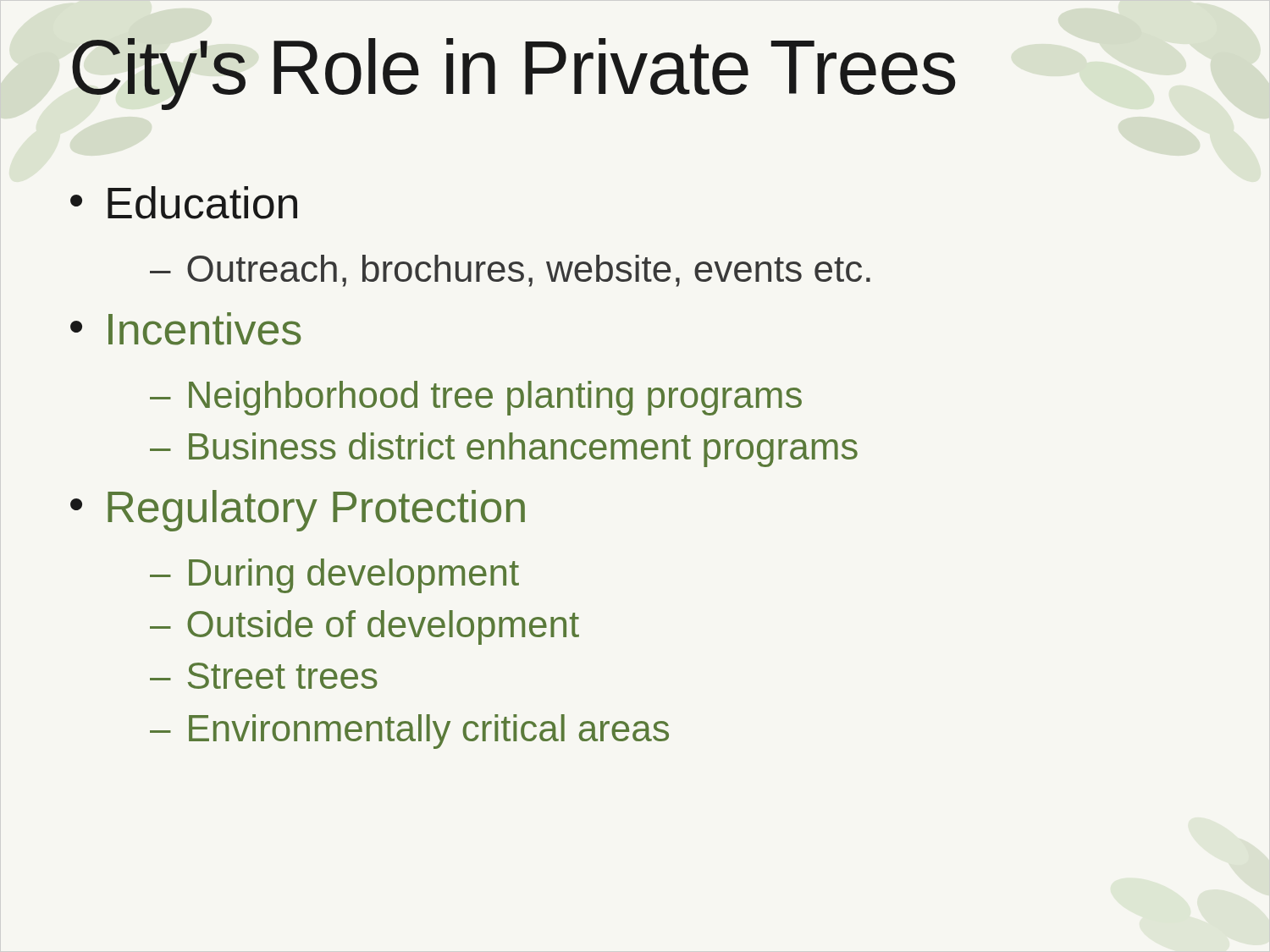Point to the text block starting "– Business district enhancement programs"
The height and width of the screenshot is (952, 1270).
[x=504, y=446]
